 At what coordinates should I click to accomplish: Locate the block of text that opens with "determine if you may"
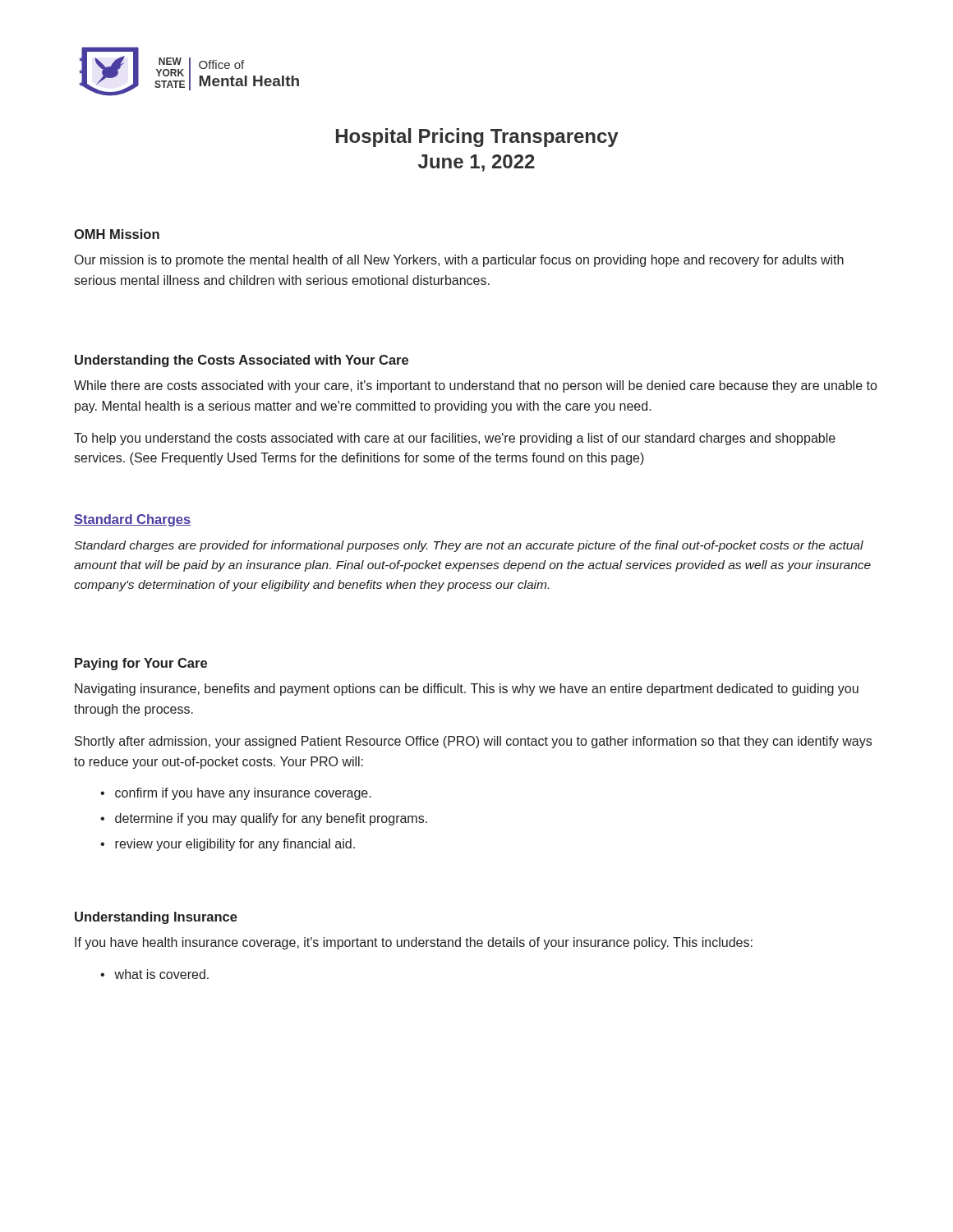(271, 819)
